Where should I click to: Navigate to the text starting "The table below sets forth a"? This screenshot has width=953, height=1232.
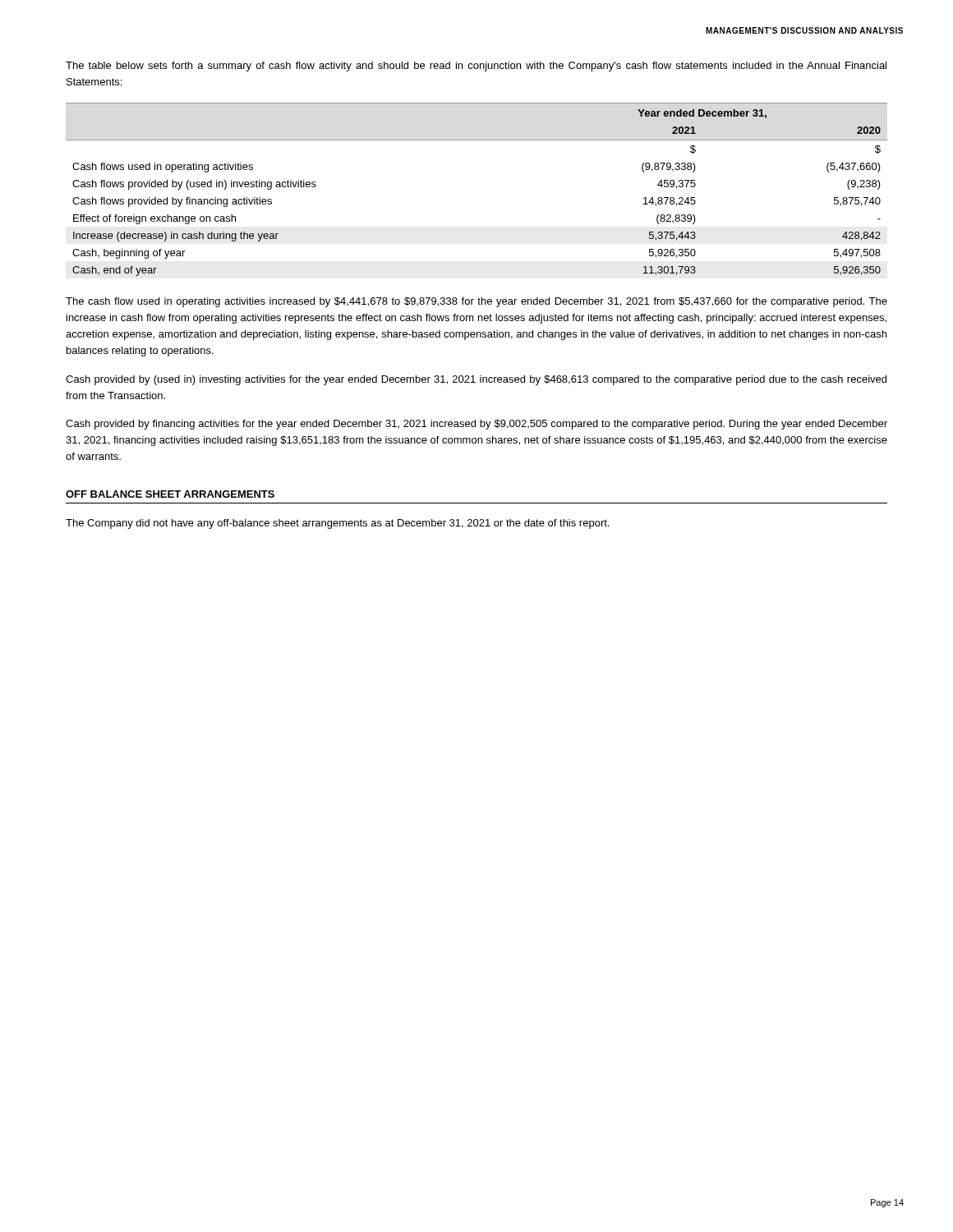(x=476, y=73)
